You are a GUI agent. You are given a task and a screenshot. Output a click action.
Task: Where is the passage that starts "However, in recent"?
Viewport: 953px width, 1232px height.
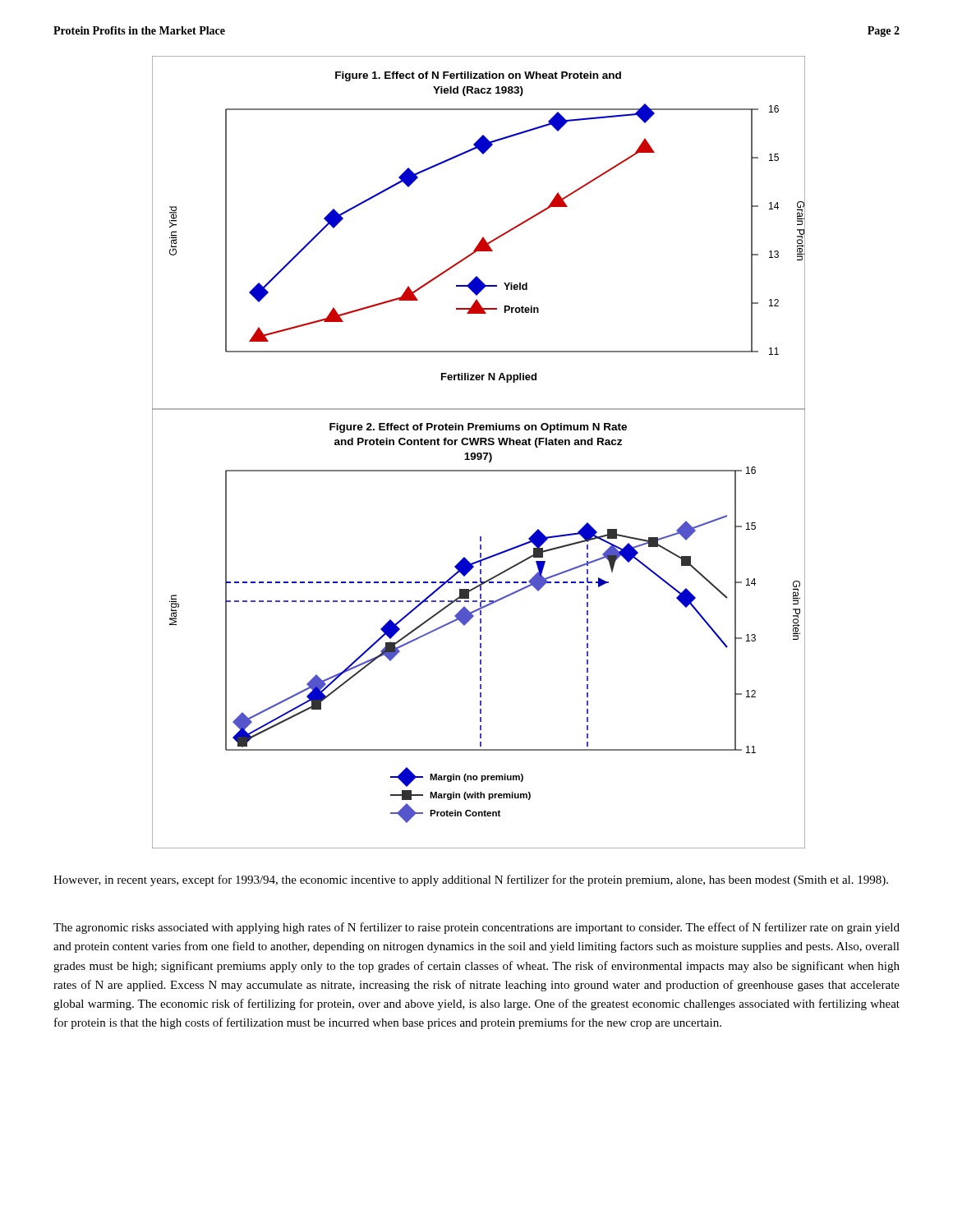point(471,880)
